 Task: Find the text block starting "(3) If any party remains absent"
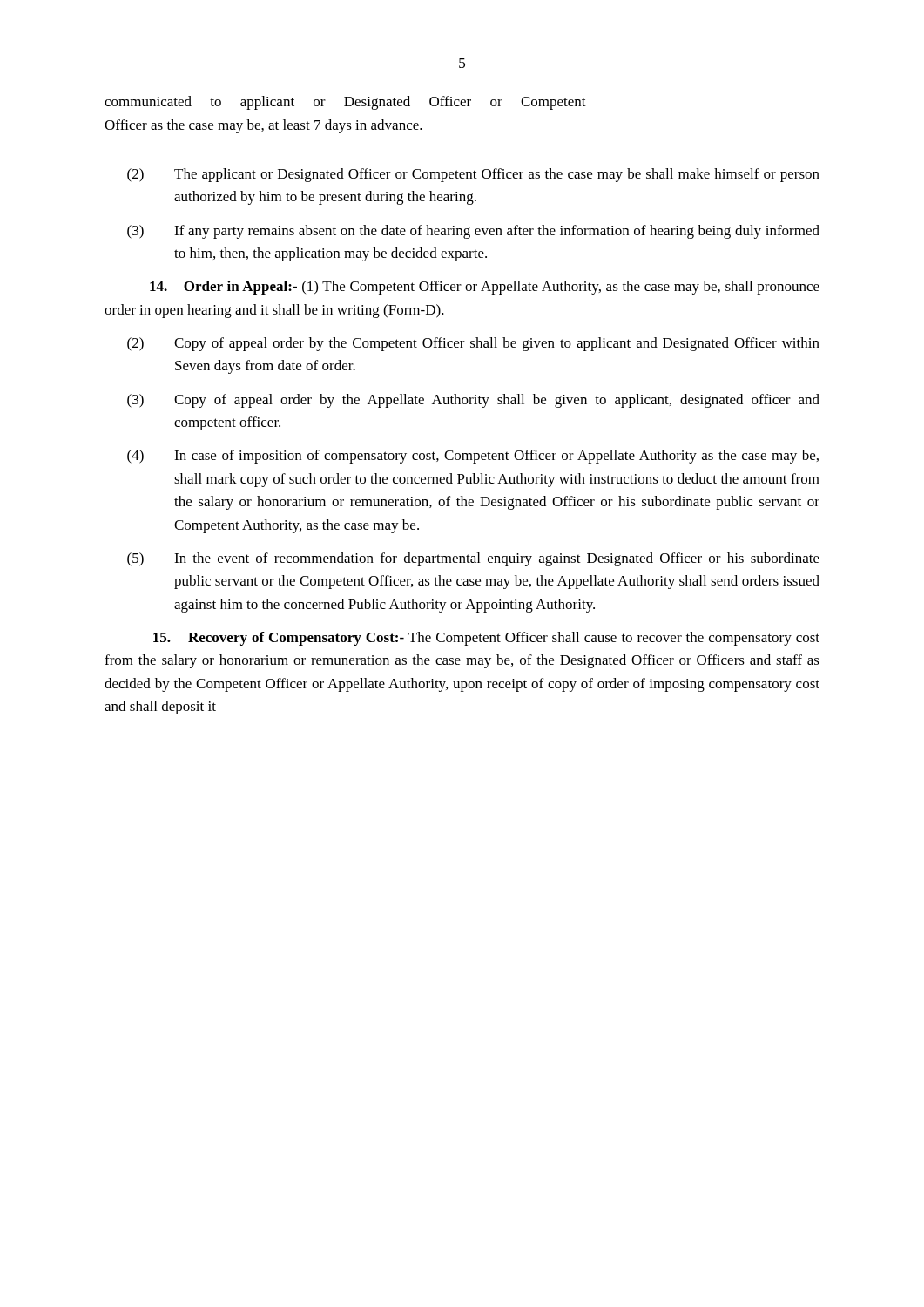click(462, 242)
